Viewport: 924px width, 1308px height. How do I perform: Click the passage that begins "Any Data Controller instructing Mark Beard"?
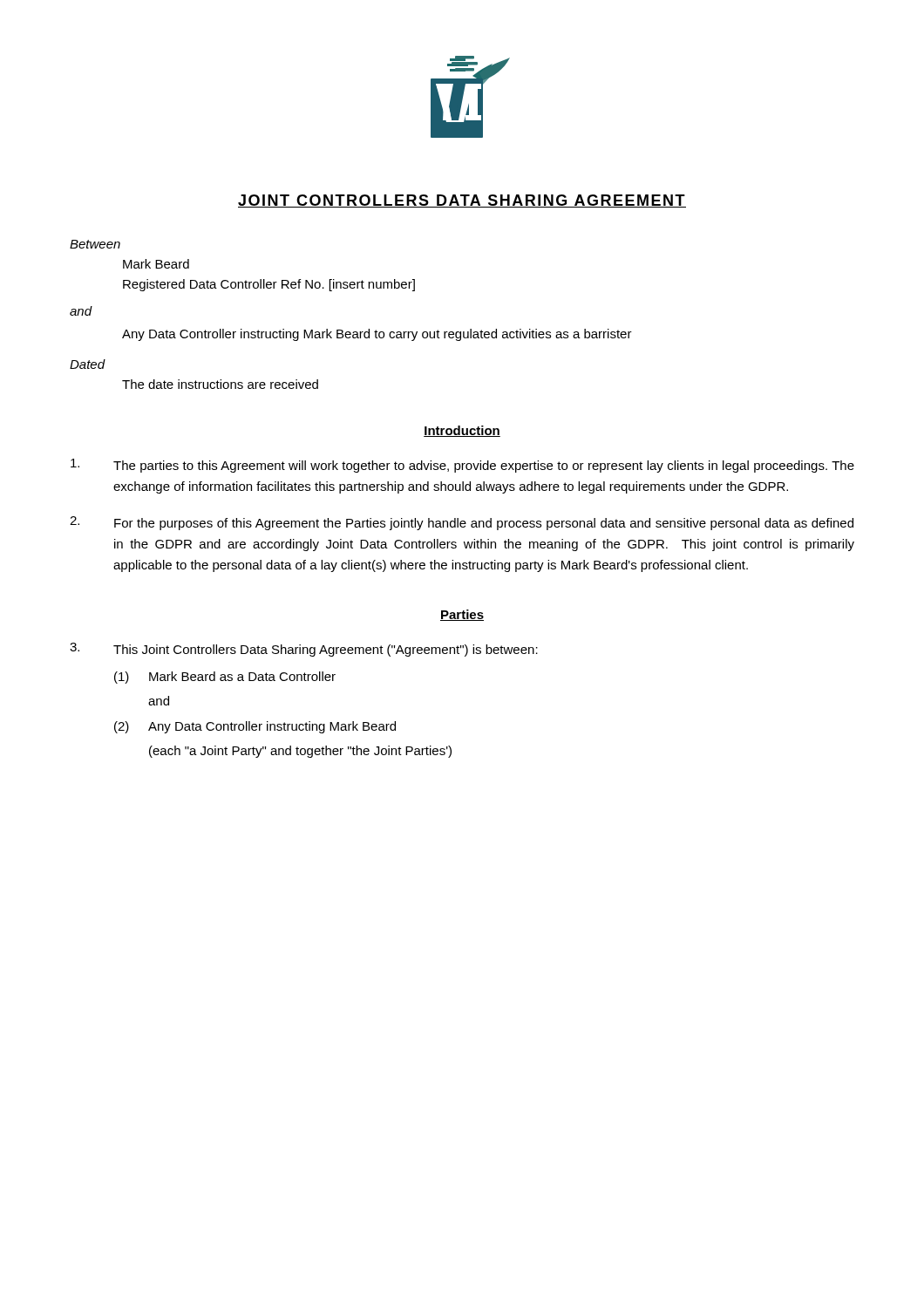coord(377,334)
